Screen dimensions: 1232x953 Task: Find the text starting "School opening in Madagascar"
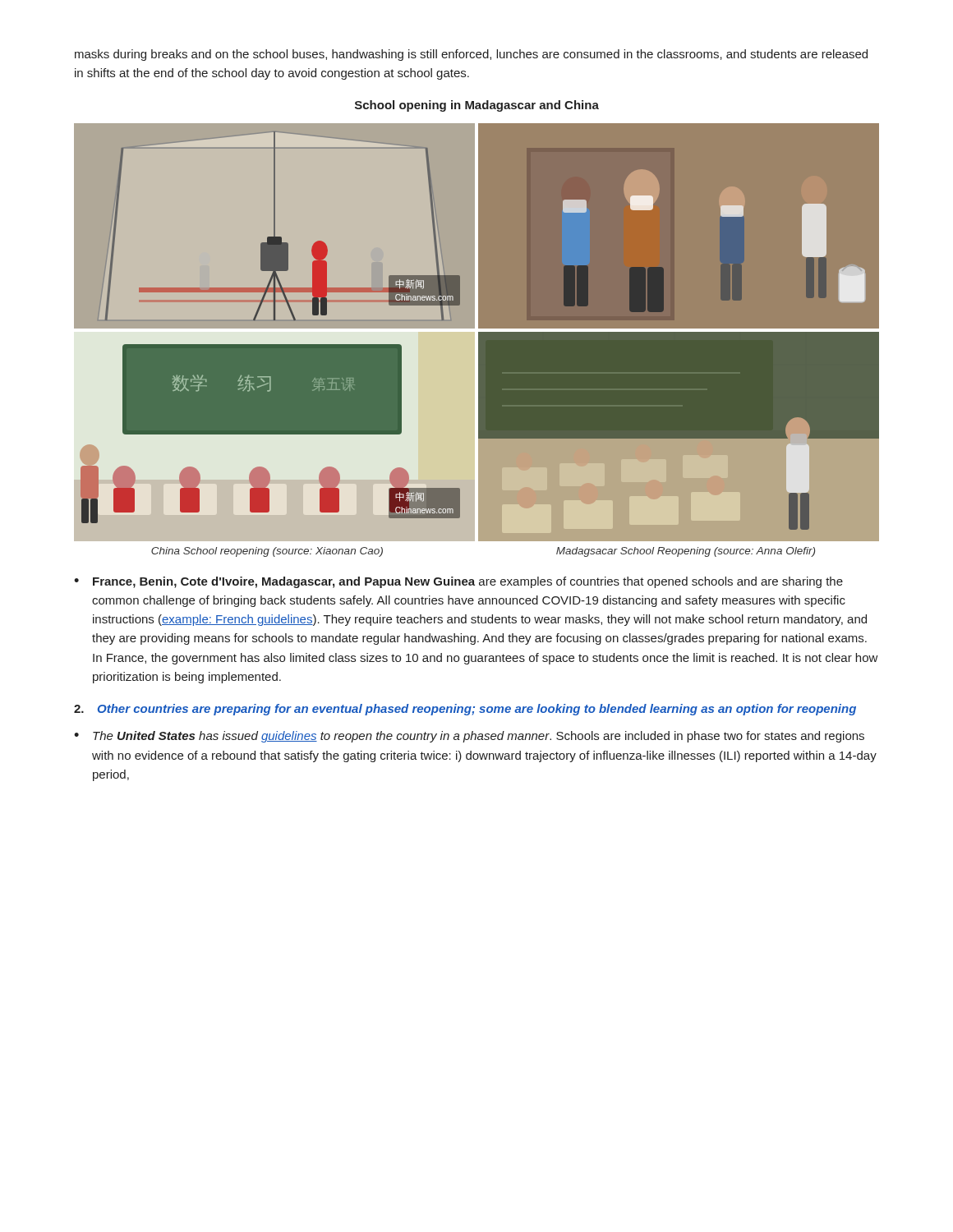tap(476, 104)
